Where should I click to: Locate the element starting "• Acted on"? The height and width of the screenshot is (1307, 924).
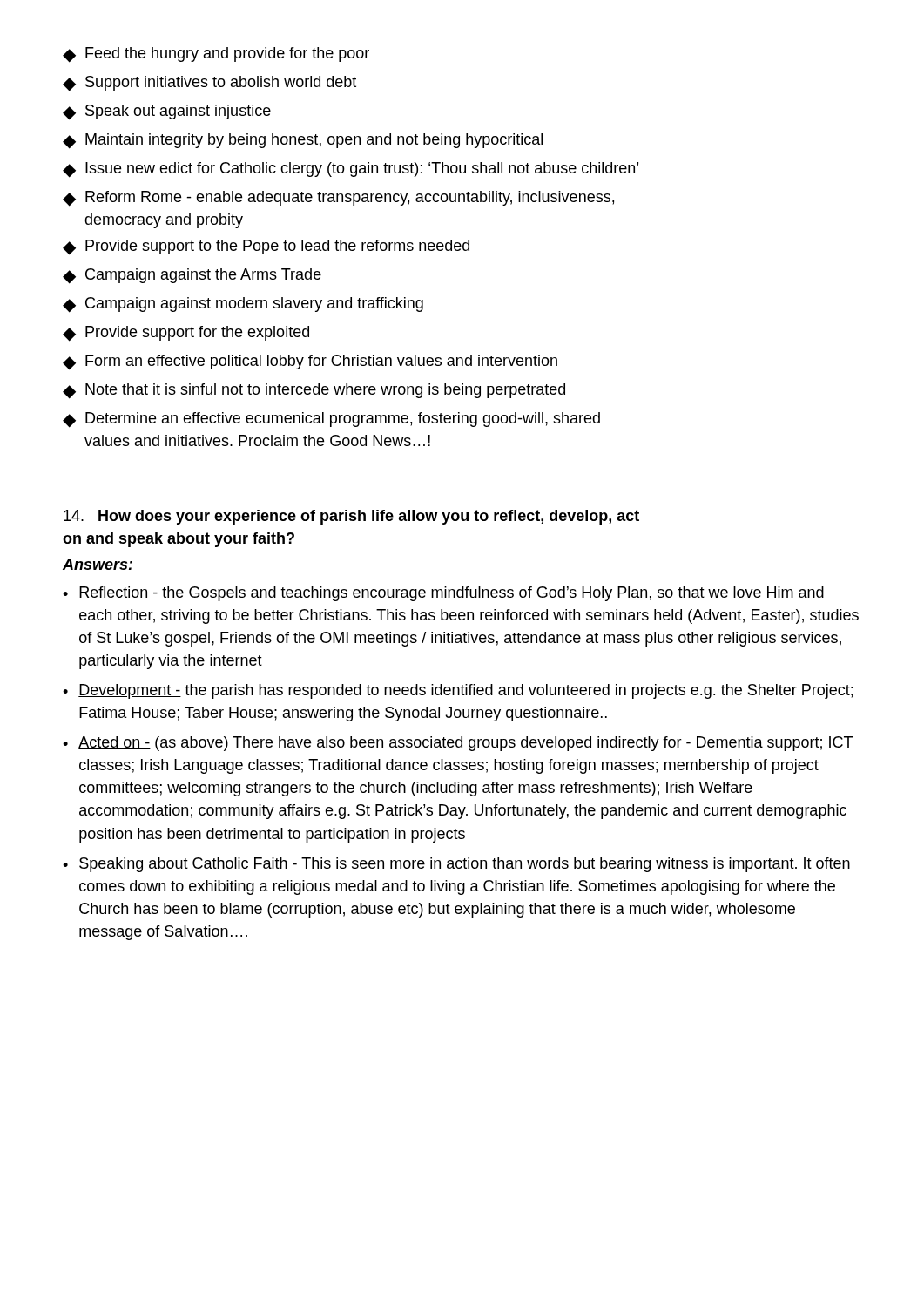pos(462,788)
